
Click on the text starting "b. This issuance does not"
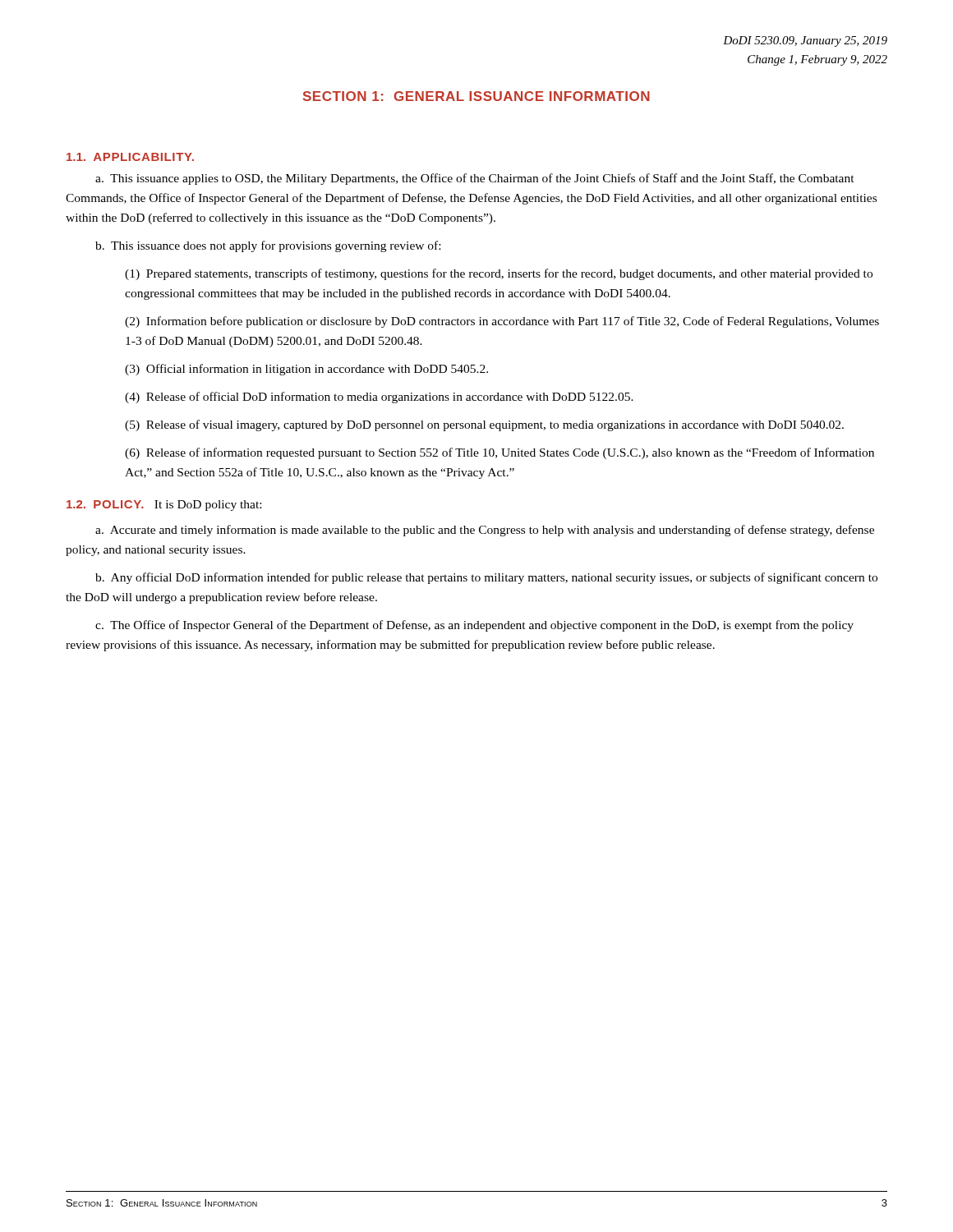(x=268, y=245)
